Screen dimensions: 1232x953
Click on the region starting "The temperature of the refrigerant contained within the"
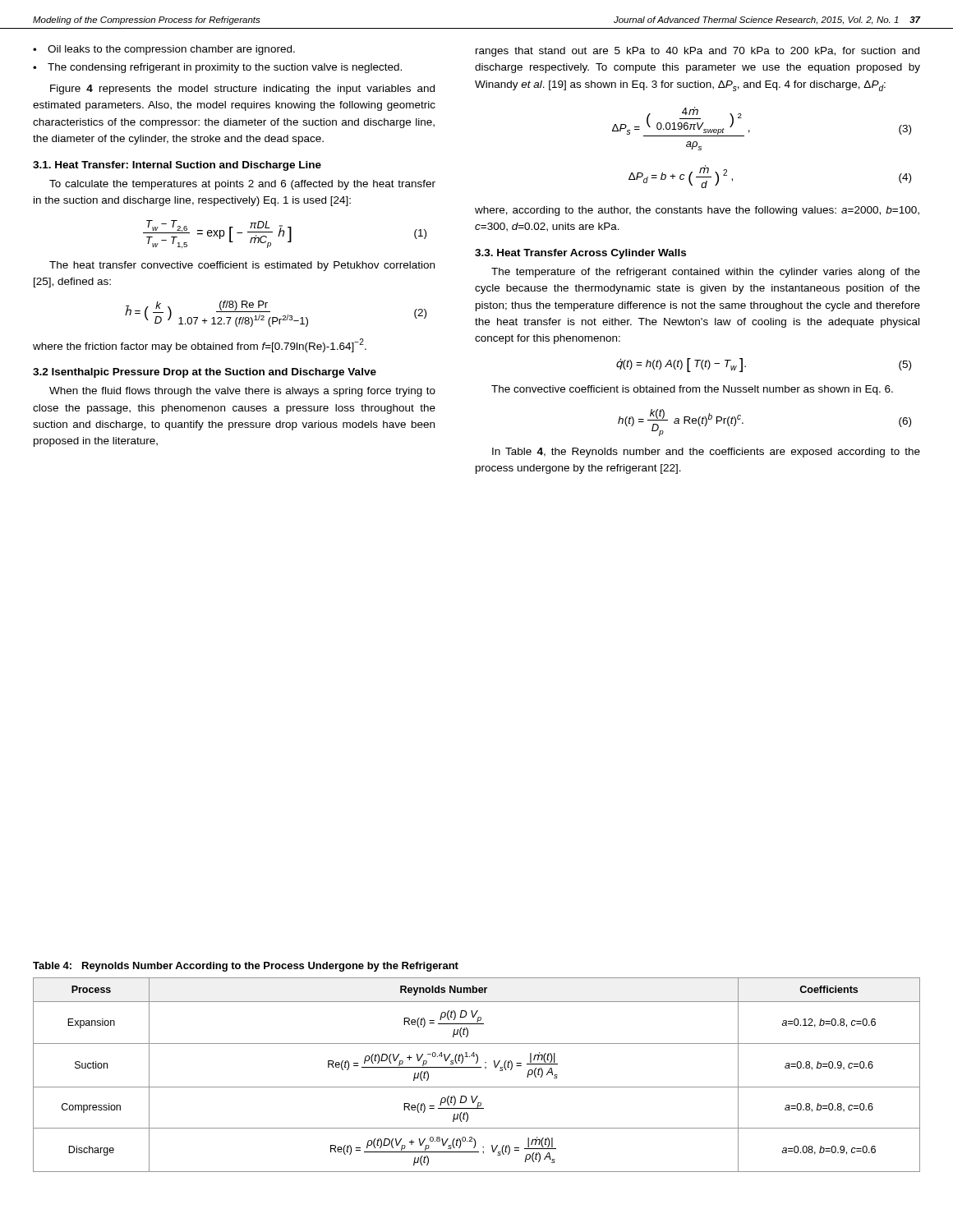click(698, 305)
